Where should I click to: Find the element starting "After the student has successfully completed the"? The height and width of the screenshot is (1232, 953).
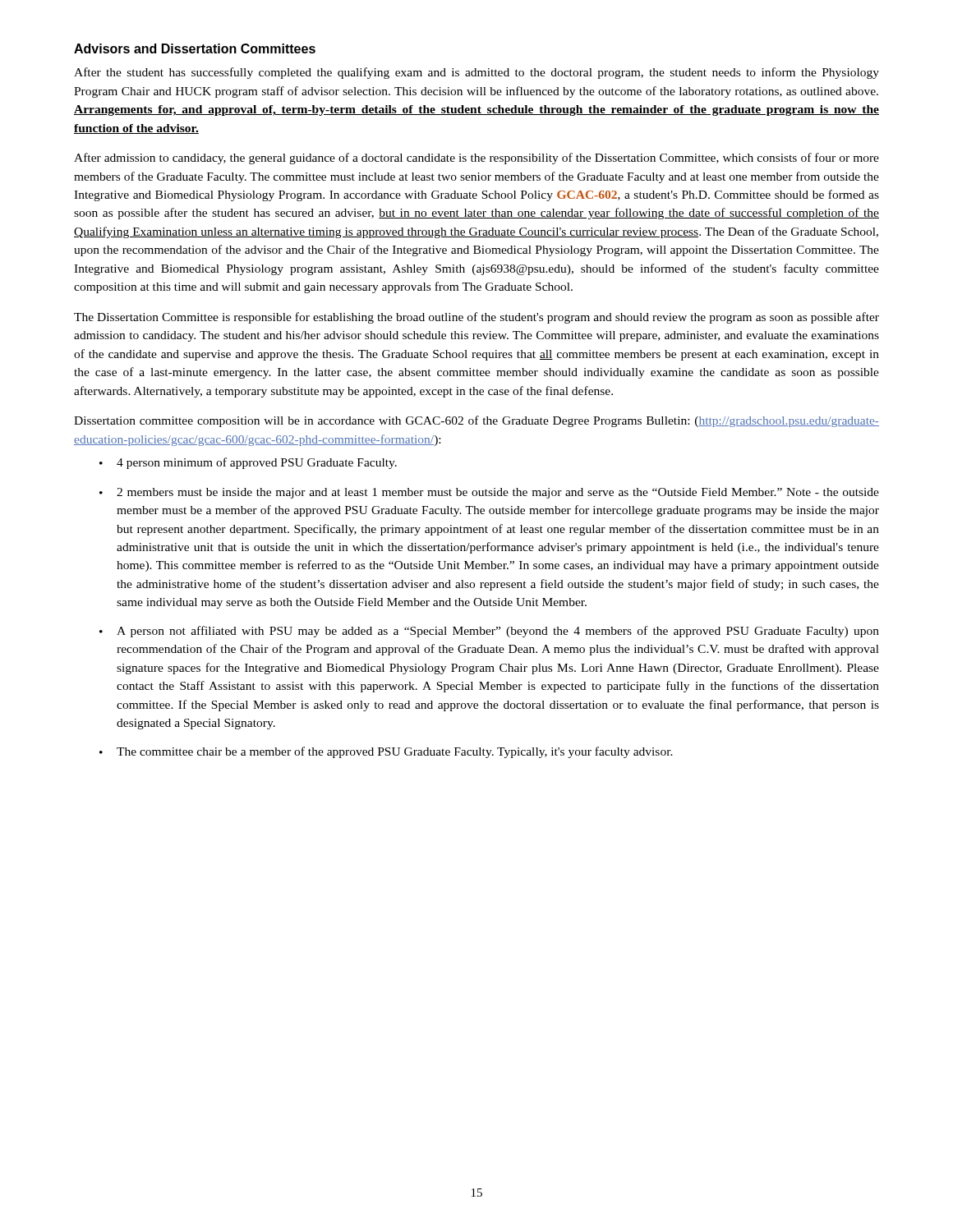(x=476, y=100)
